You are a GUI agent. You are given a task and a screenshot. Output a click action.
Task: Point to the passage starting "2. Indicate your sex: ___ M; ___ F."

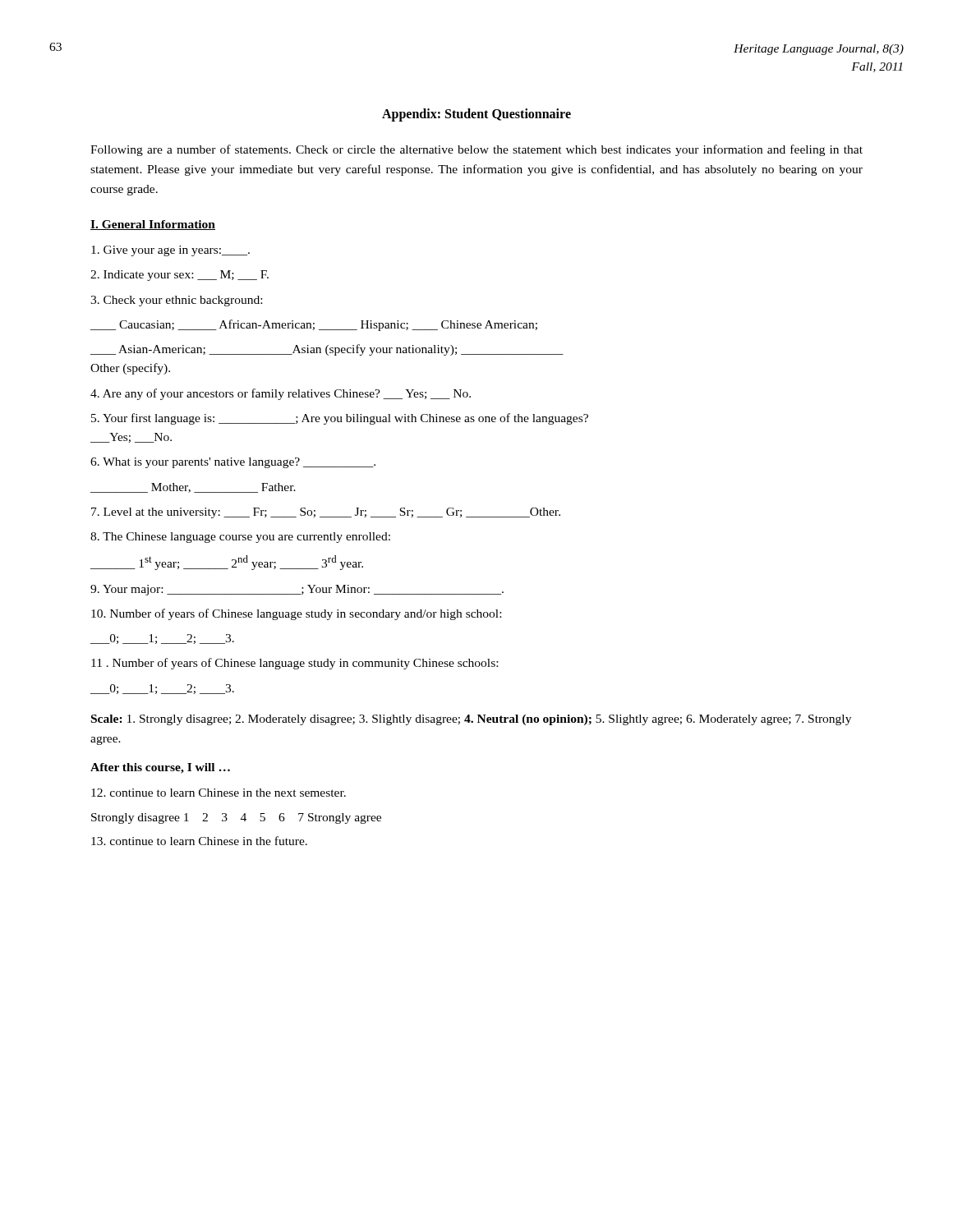point(180,274)
